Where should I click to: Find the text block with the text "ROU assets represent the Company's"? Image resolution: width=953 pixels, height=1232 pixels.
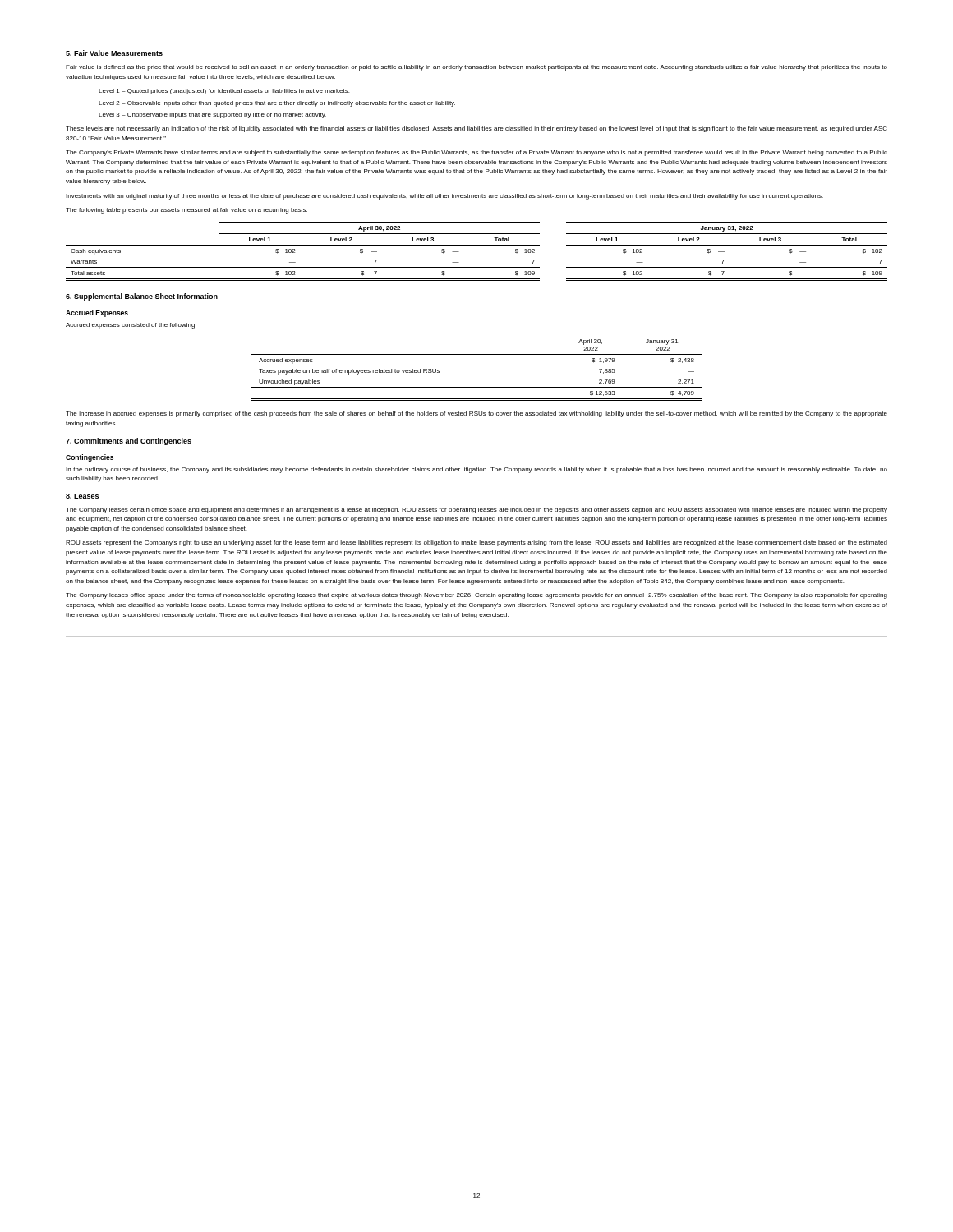476,562
